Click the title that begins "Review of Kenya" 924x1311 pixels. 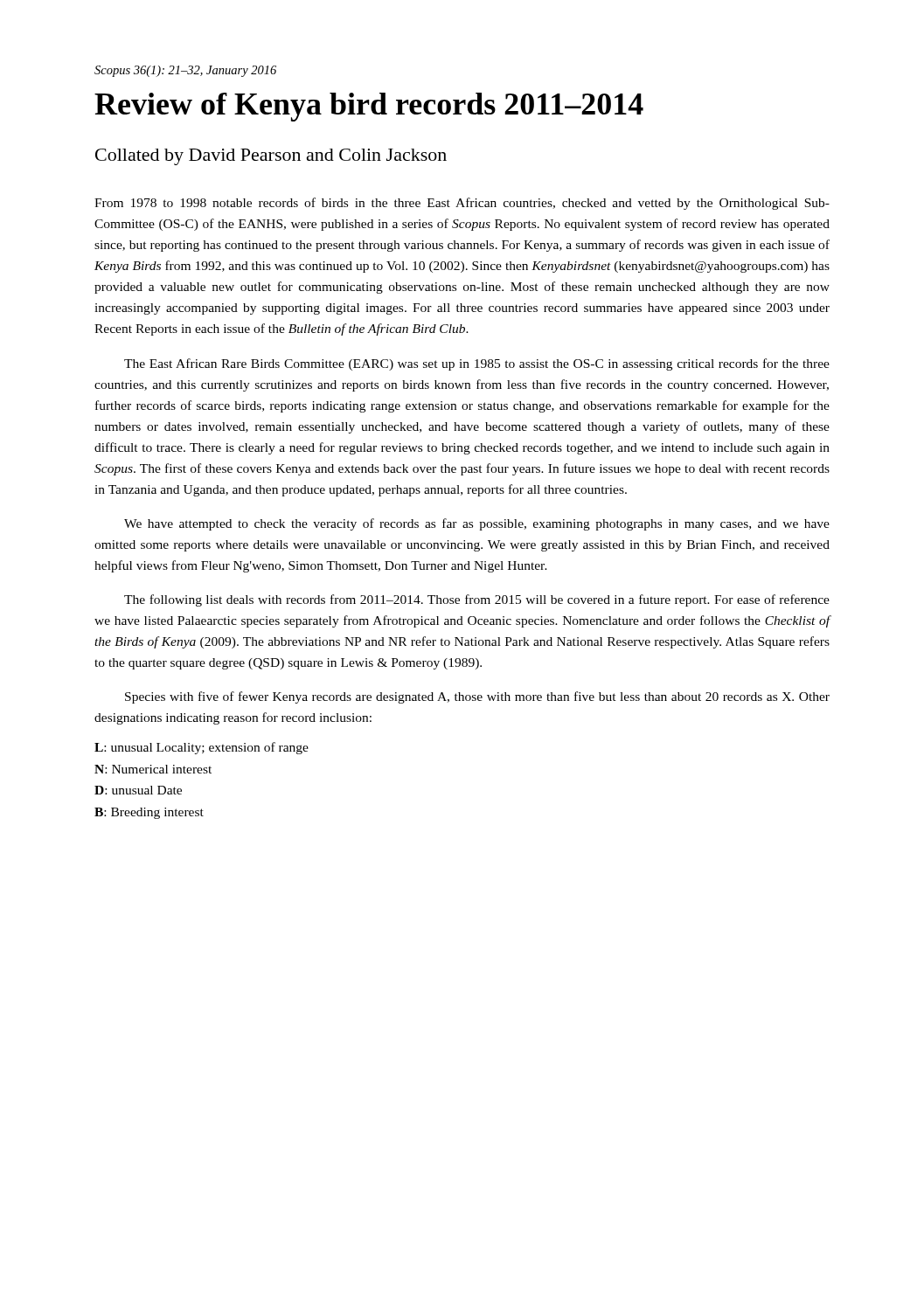369,104
